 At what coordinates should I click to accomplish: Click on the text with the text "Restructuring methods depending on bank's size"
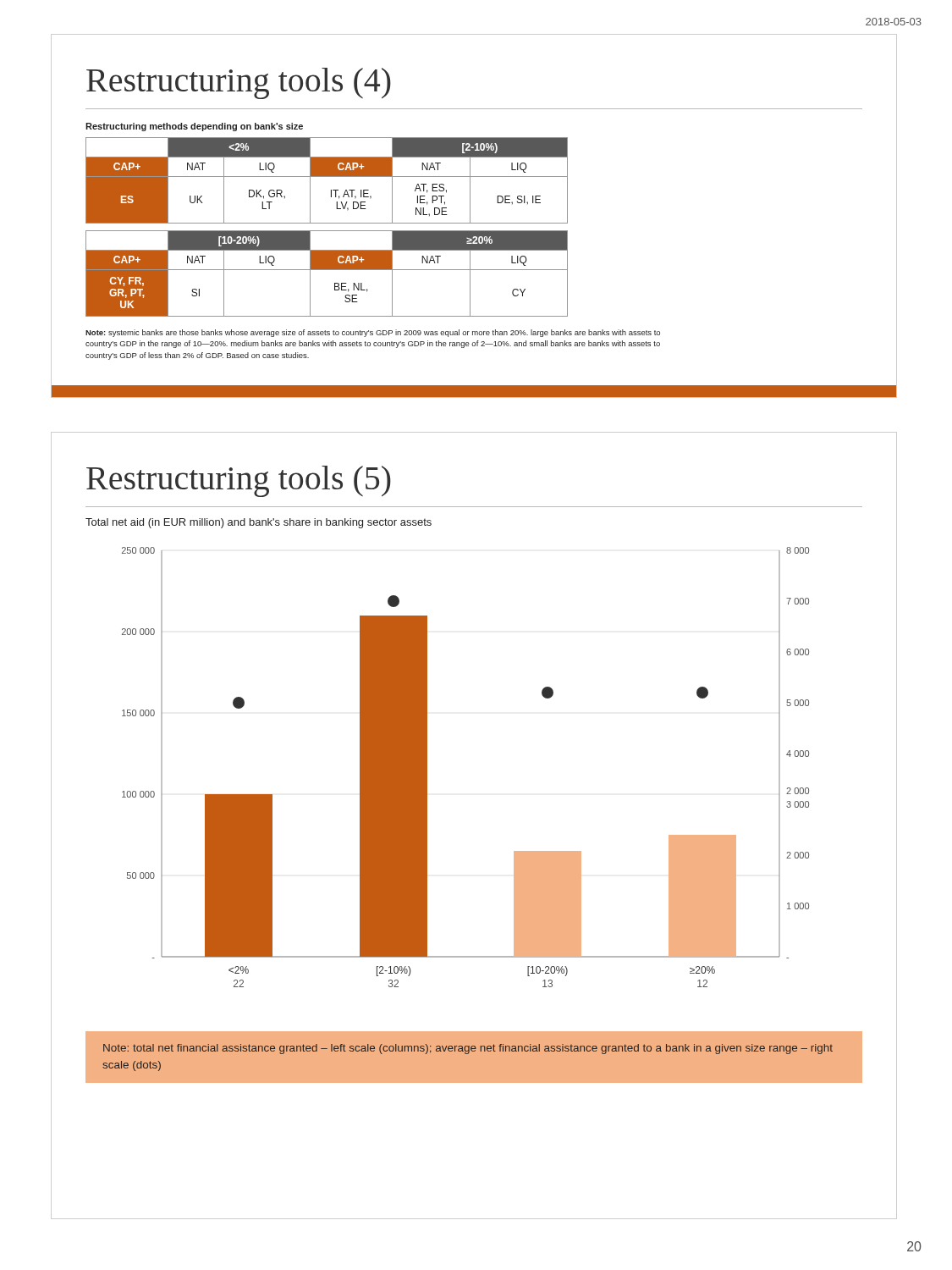pyautogui.click(x=194, y=126)
